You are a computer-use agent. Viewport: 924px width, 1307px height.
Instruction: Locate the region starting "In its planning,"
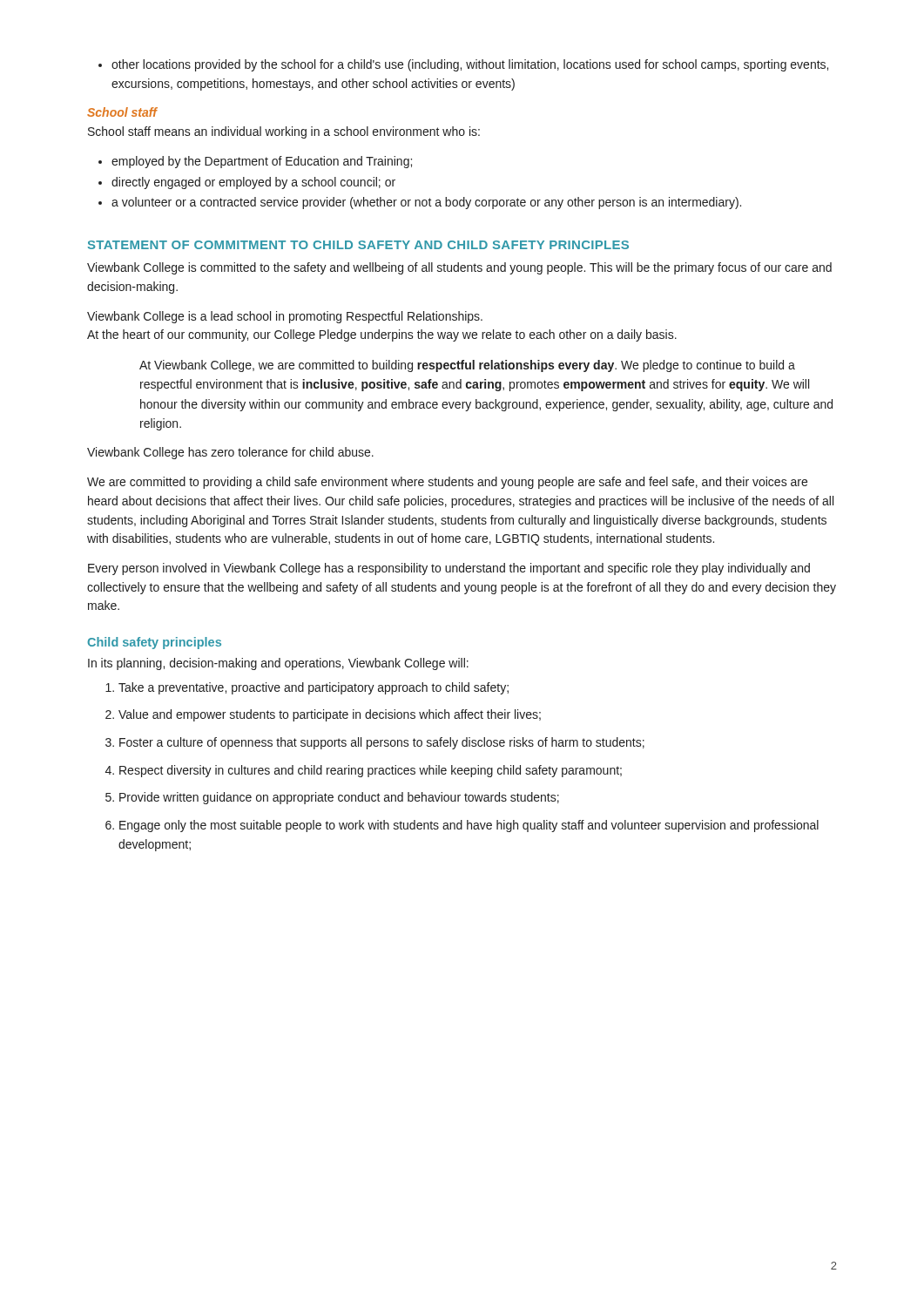(x=462, y=664)
